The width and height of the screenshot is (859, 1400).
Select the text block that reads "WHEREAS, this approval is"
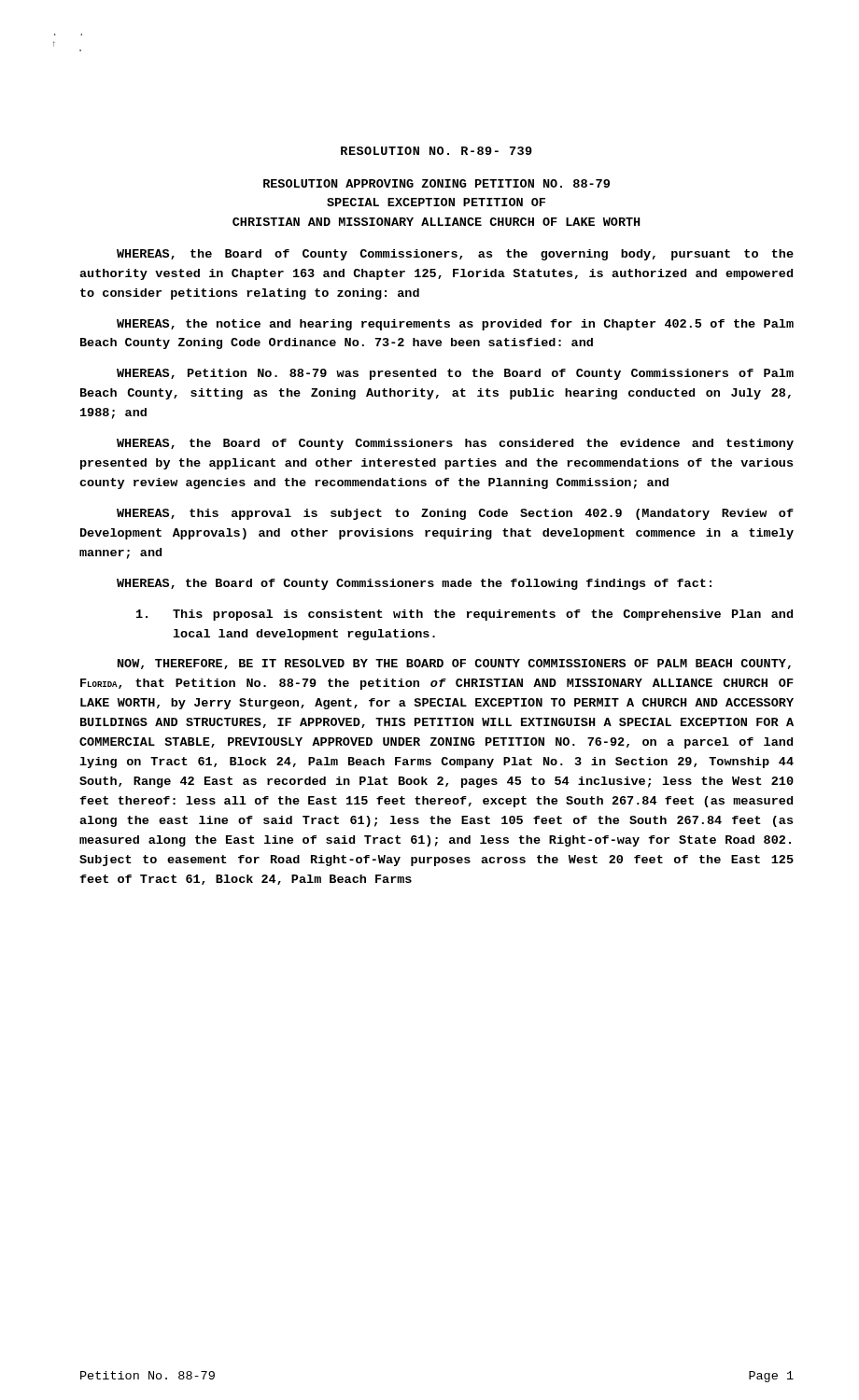coord(437,533)
